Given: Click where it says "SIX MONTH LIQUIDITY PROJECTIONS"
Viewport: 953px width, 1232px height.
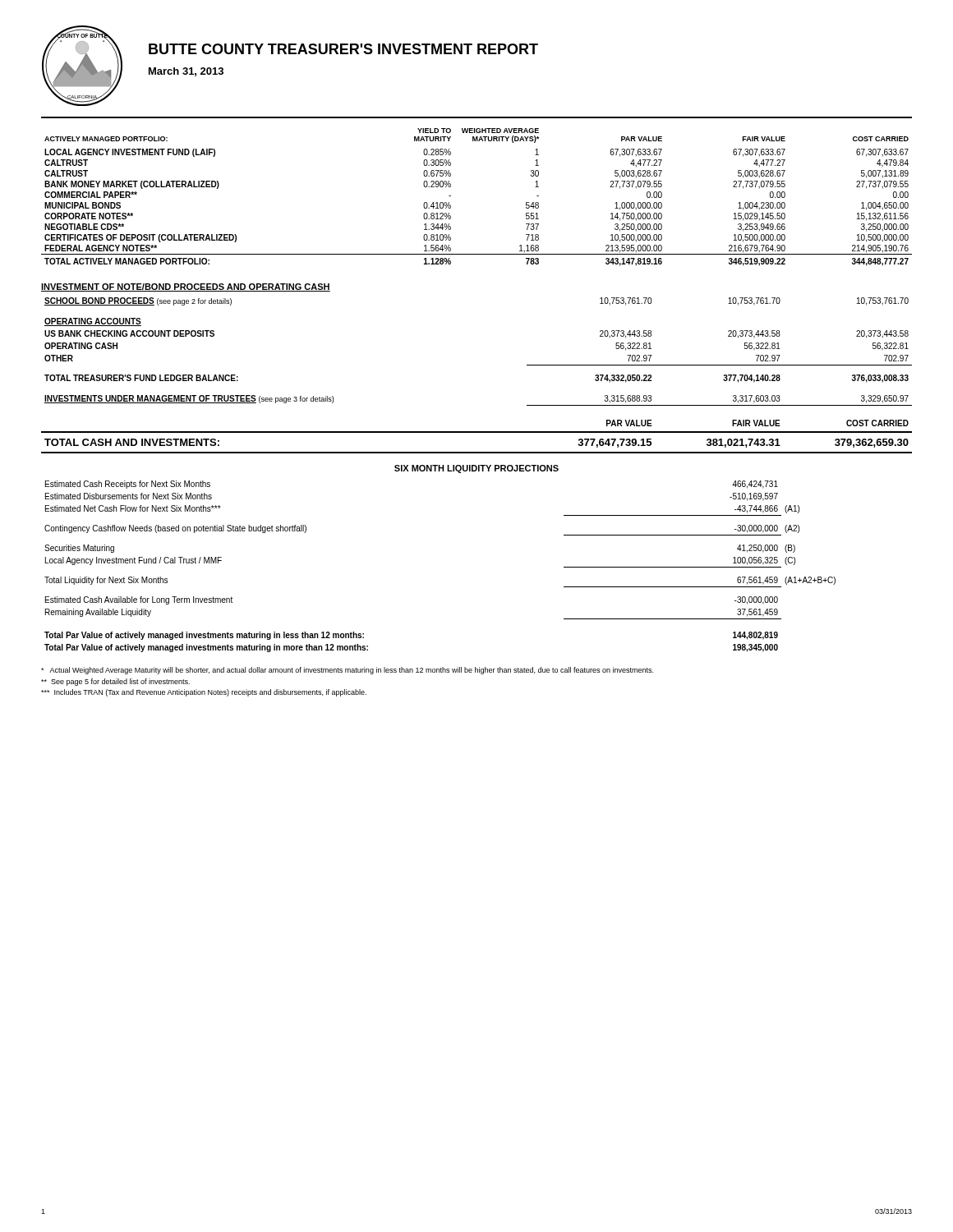Looking at the screenshot, I should pos(476,468).
